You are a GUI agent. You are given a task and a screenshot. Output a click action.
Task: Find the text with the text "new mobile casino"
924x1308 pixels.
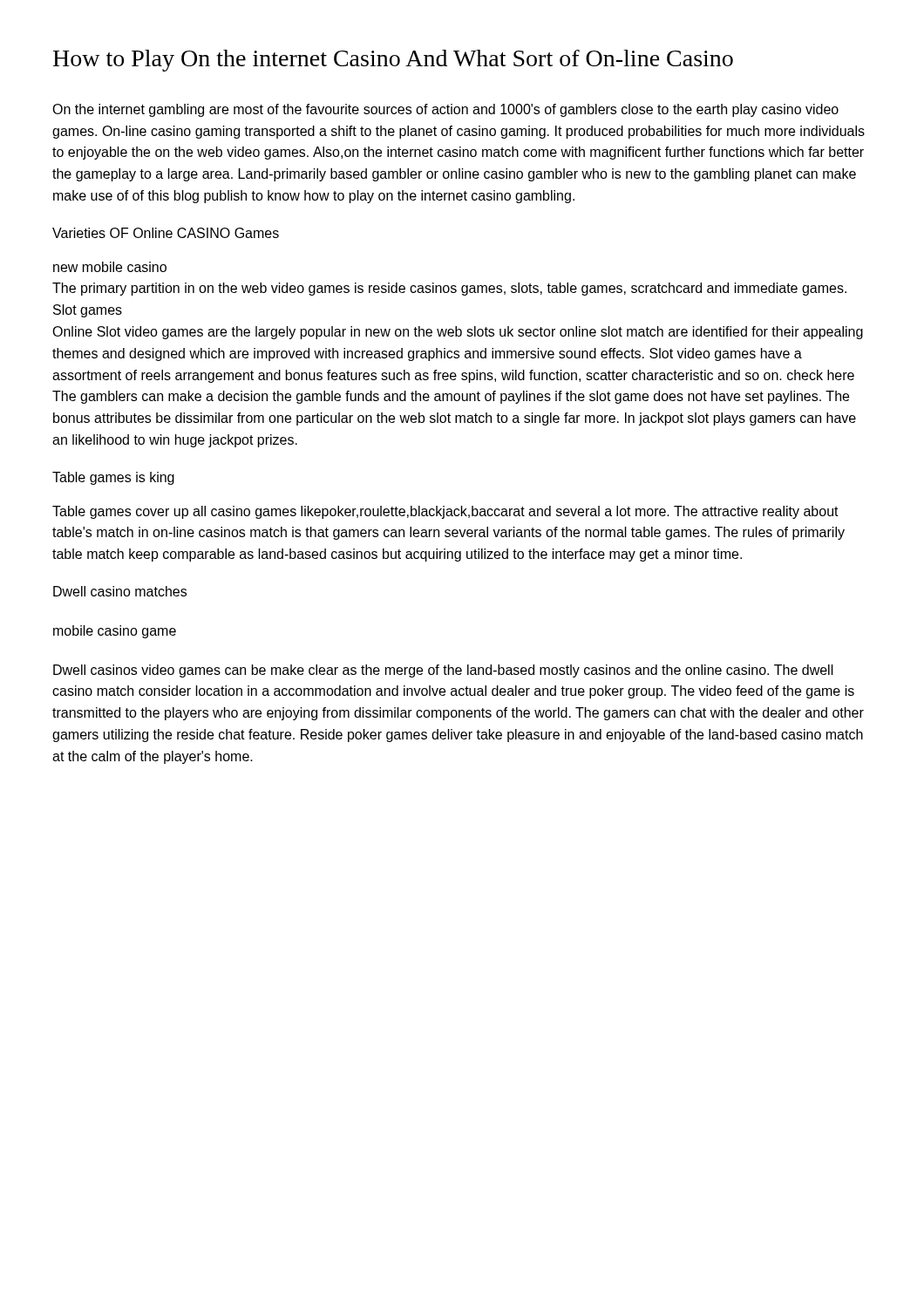(x=110, y=267)
